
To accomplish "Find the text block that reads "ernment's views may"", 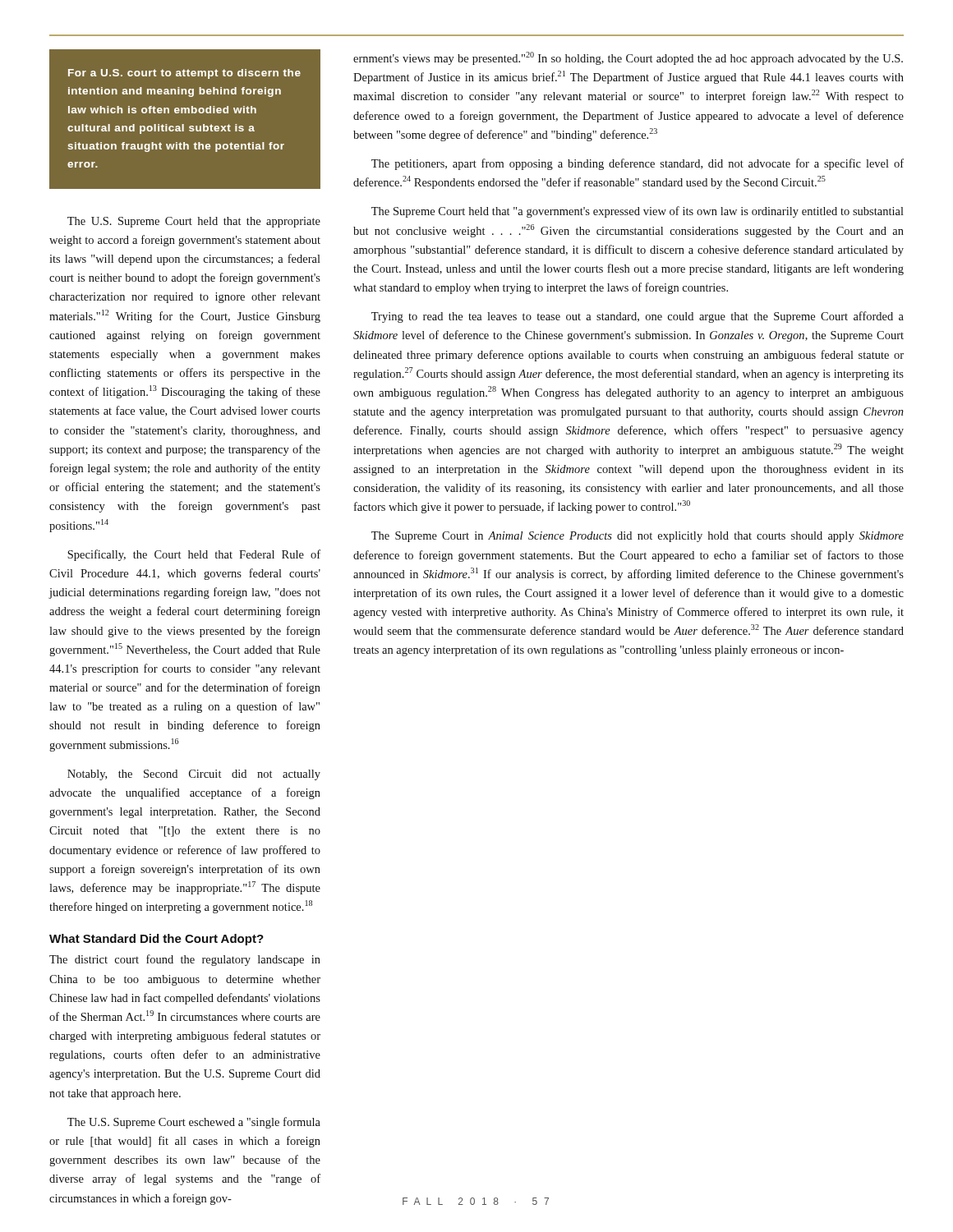I will pyautogui.click(x=629, y=355).
